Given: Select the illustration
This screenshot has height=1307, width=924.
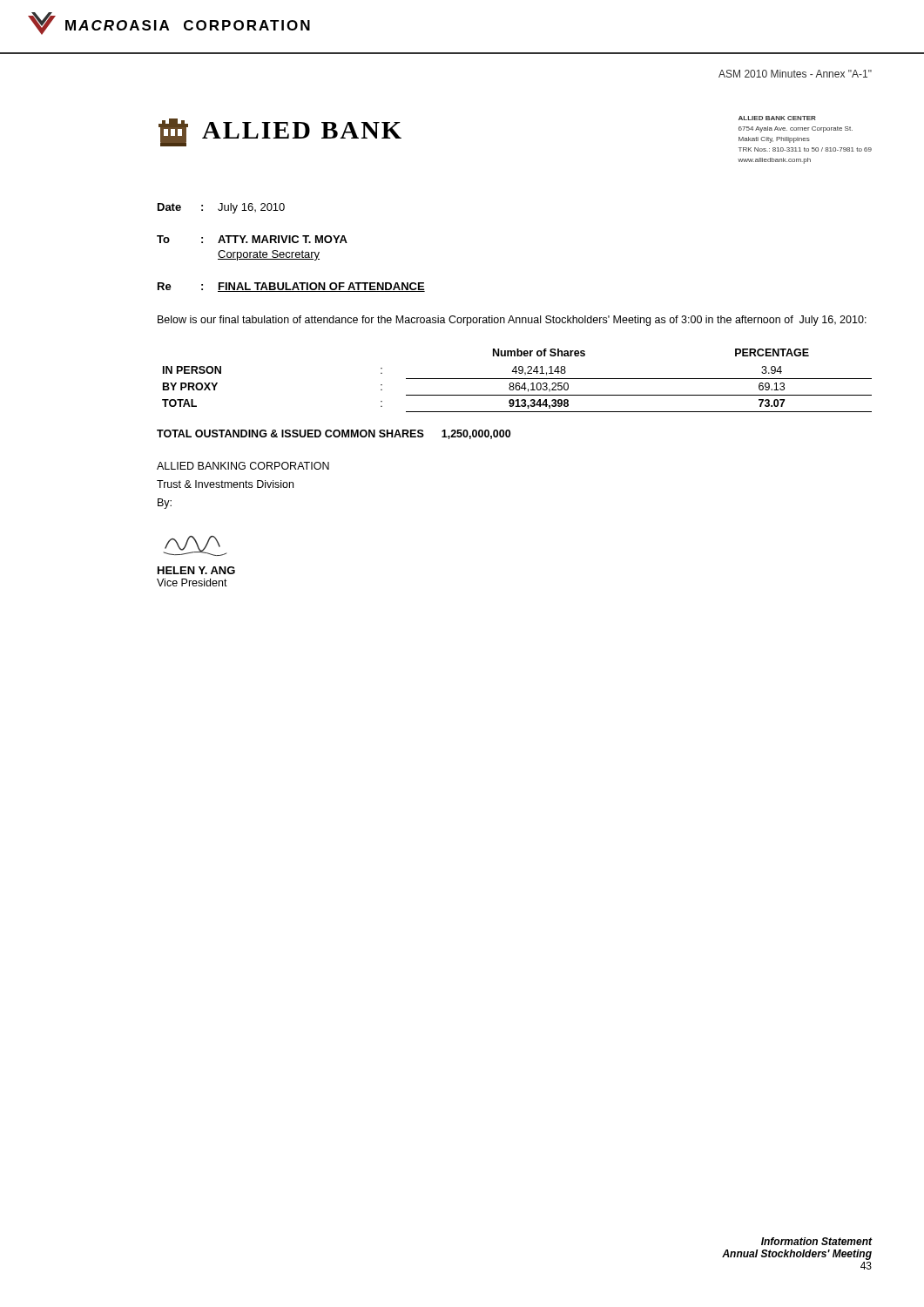Looking at the screenshot, I should tap(514, 541).
